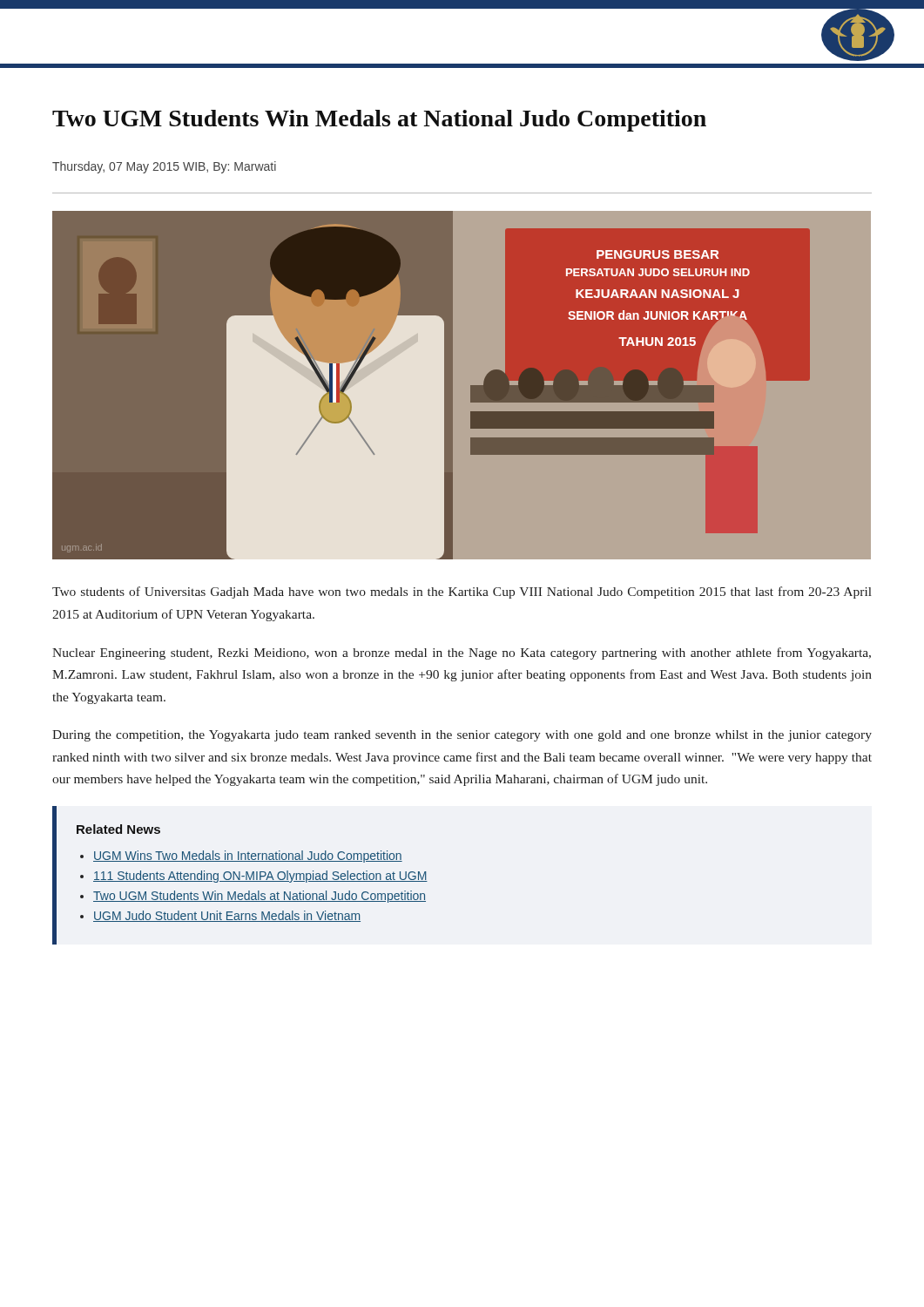
Task: Point to the region starting "Thursday, 07 May 2015 WIB, By: Marwati"
Action: (x=164, y=167)
